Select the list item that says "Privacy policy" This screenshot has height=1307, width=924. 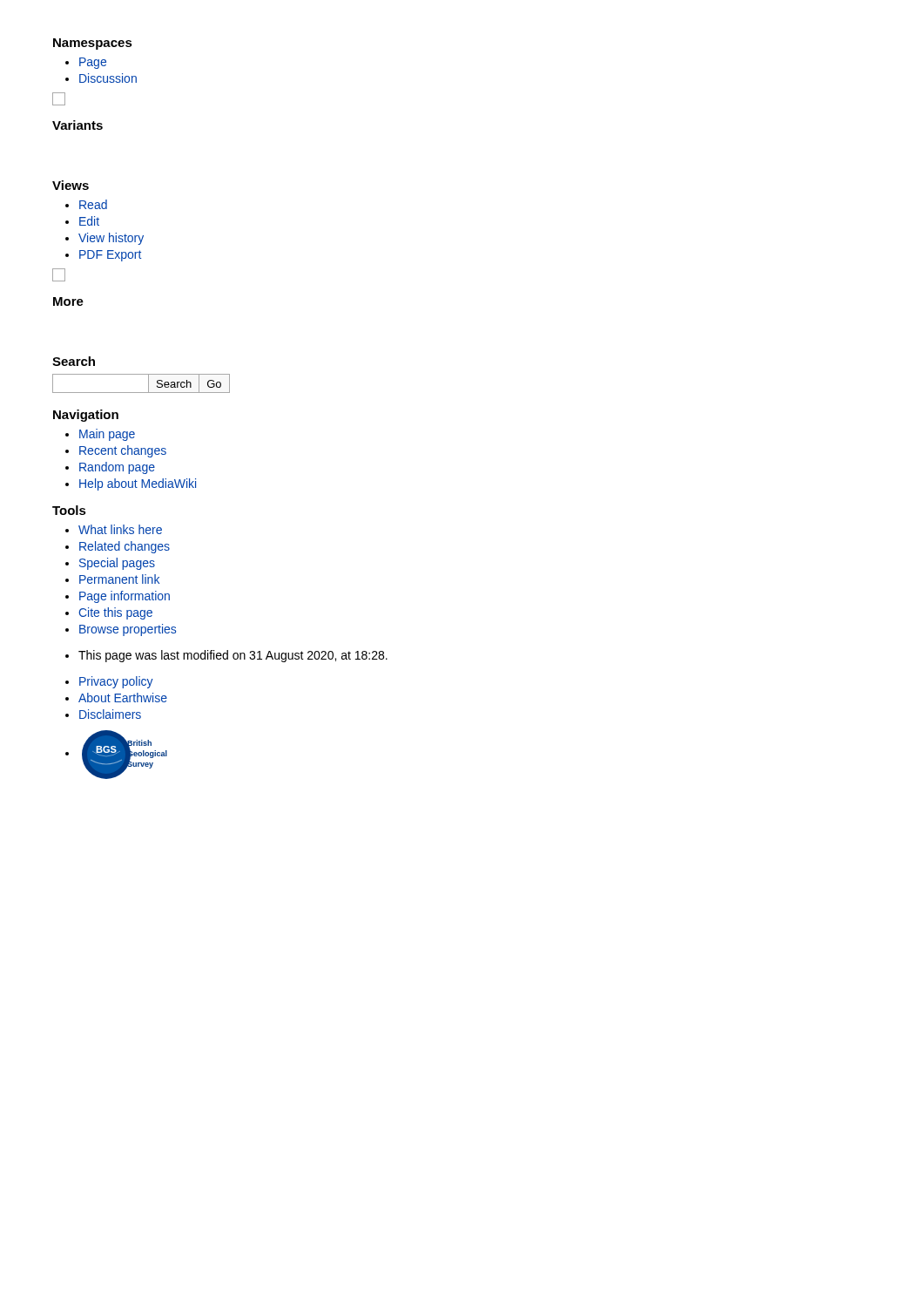tap(116, 681)
